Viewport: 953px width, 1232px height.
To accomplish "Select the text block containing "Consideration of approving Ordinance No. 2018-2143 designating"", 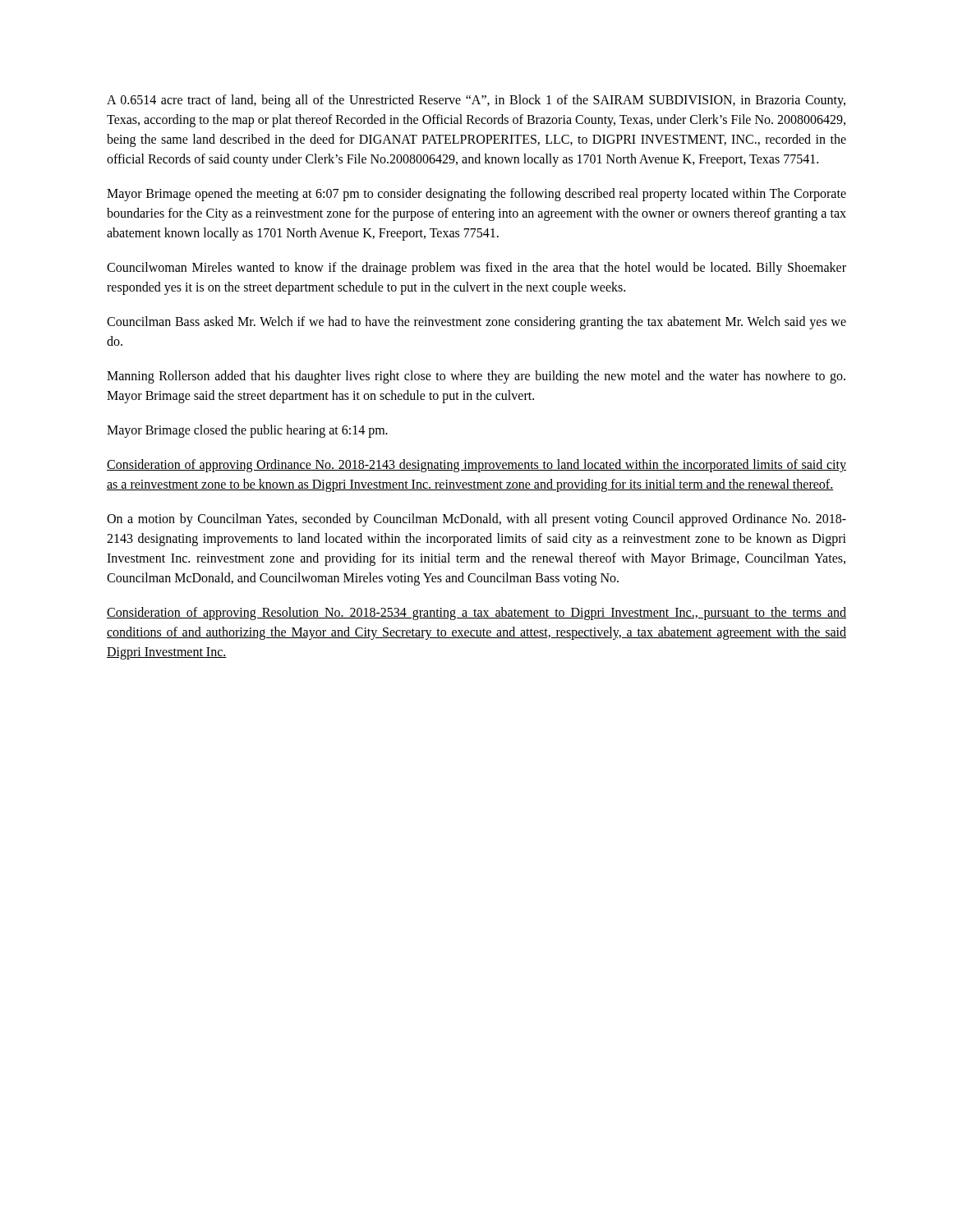I will tap(476, 474).
